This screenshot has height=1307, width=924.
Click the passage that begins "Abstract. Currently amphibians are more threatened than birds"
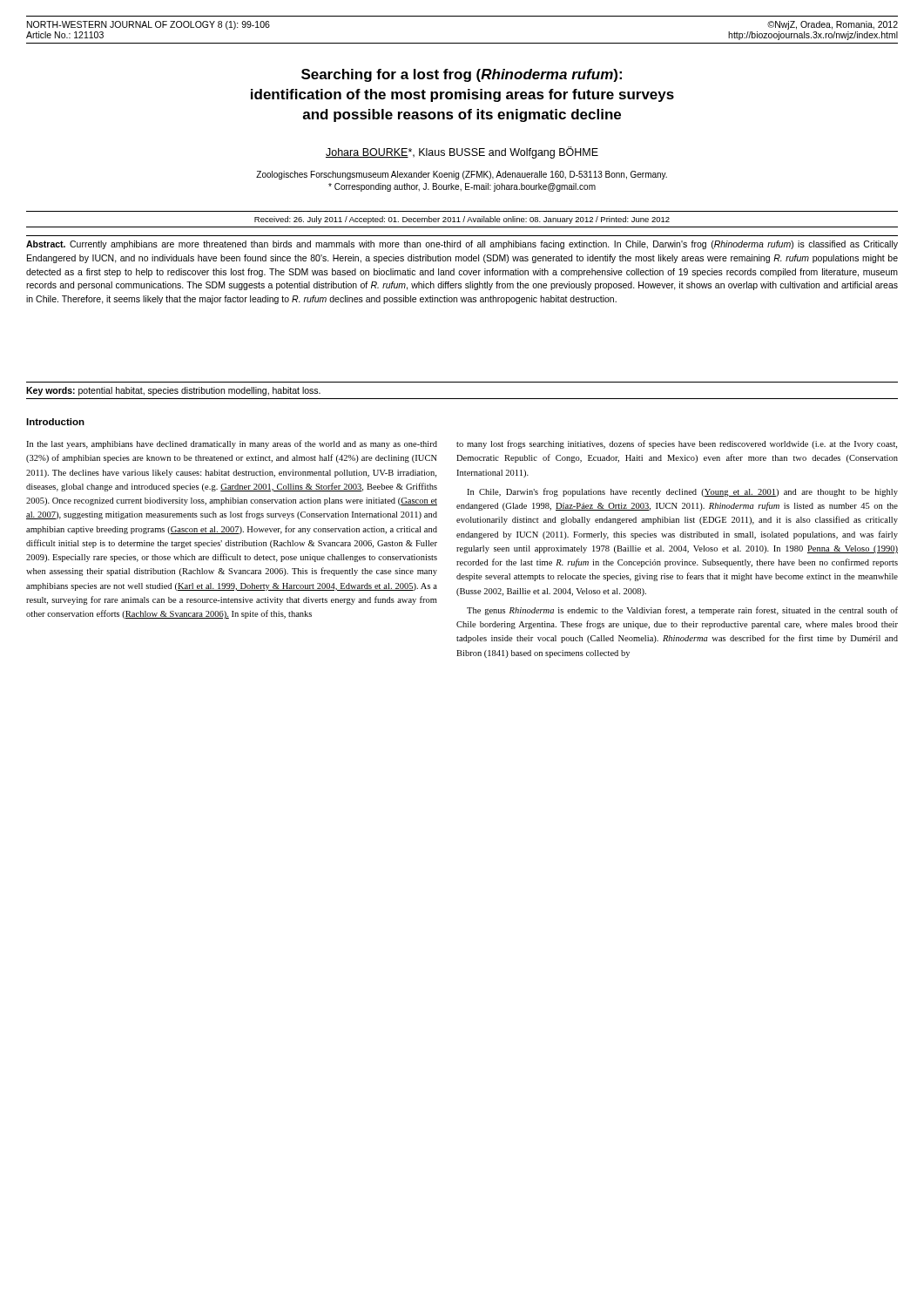(462, 271)
